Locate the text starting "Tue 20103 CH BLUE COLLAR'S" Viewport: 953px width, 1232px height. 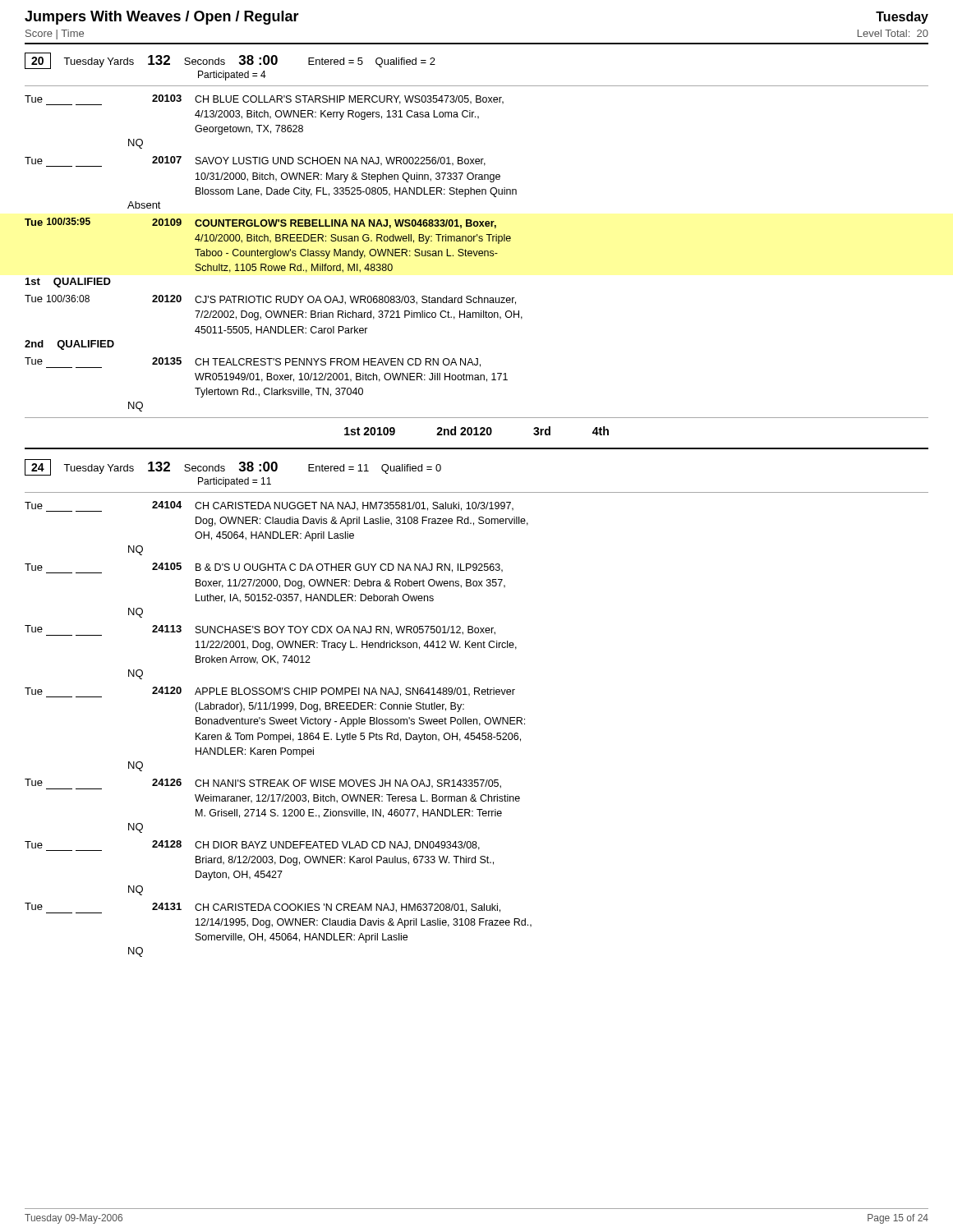[x=476, y=114]
